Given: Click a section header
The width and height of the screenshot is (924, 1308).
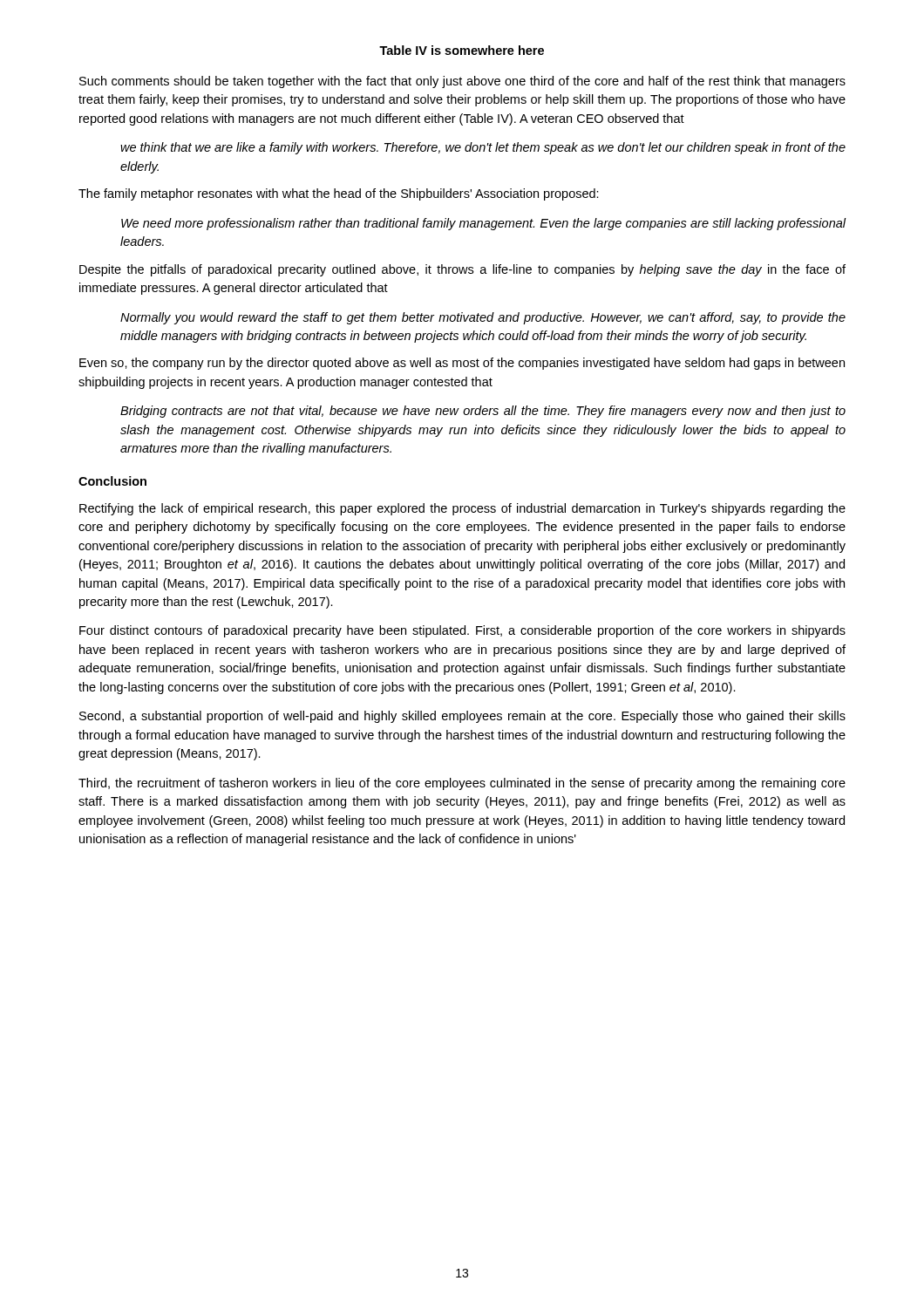Looking at the screenshot, I should coord(113,481).
